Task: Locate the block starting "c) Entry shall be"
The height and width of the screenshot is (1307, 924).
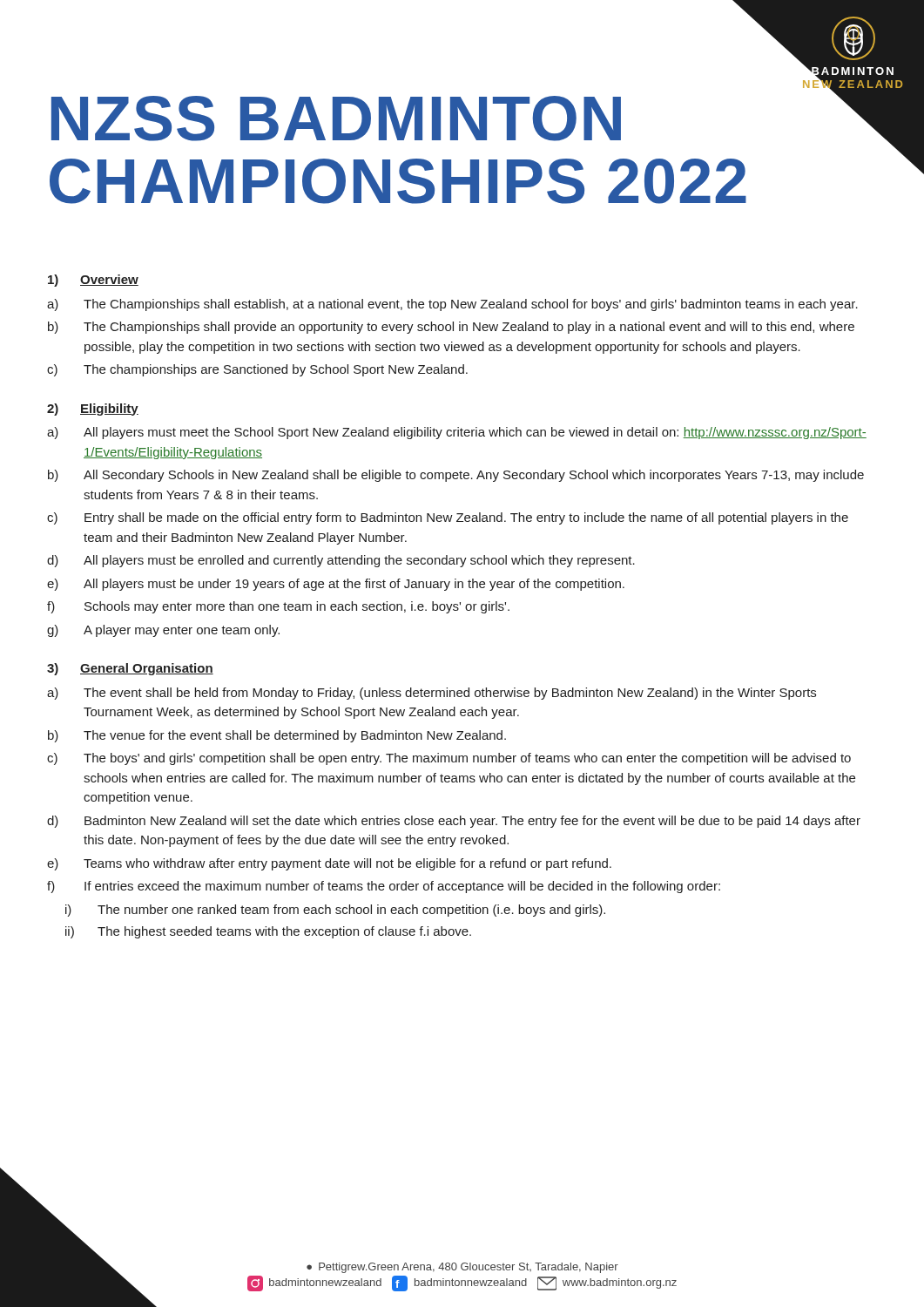Action: click(462, 528)
